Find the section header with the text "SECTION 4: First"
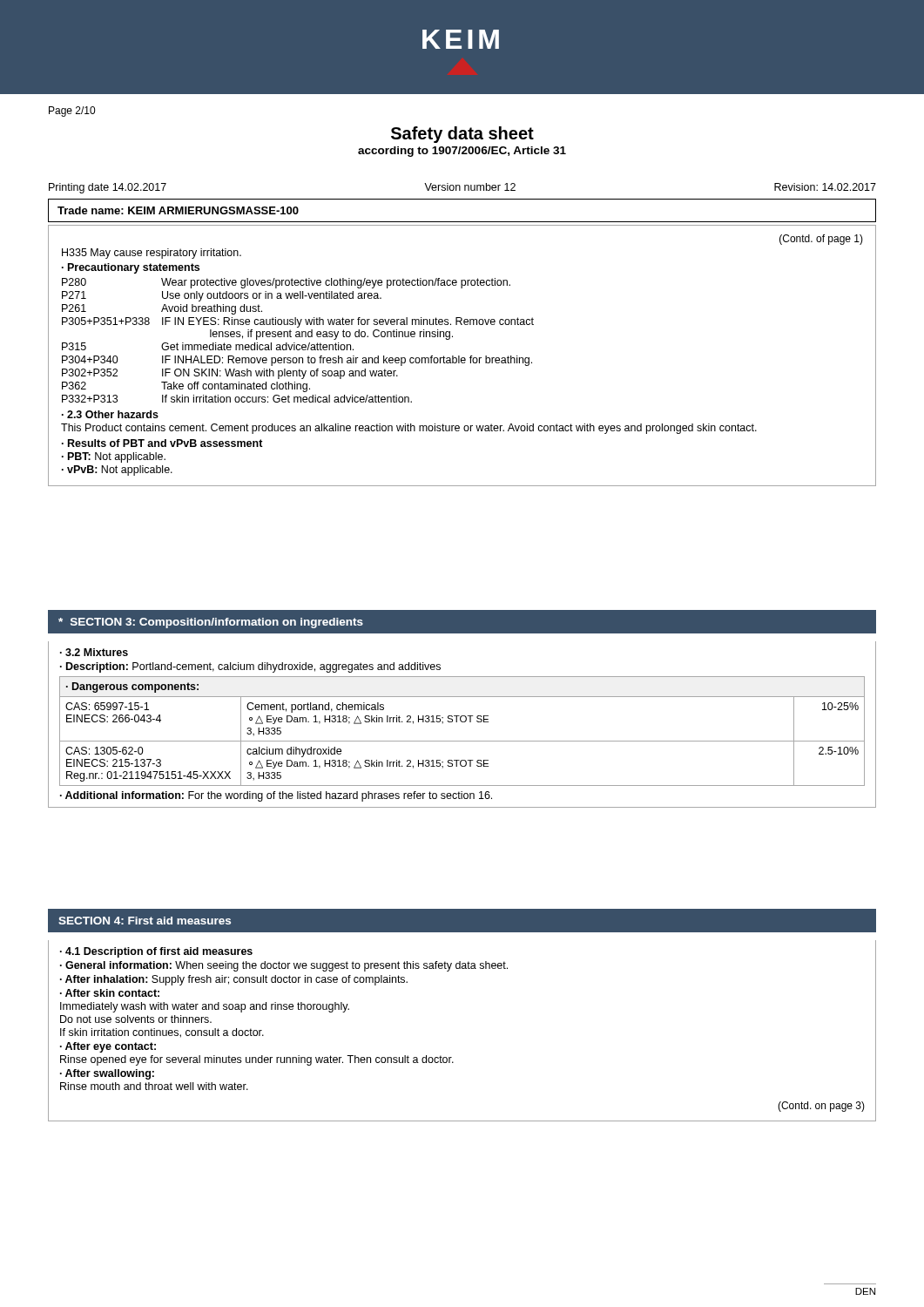The width and height of the screenshot is (924, 1307). [x=145, y=921]
